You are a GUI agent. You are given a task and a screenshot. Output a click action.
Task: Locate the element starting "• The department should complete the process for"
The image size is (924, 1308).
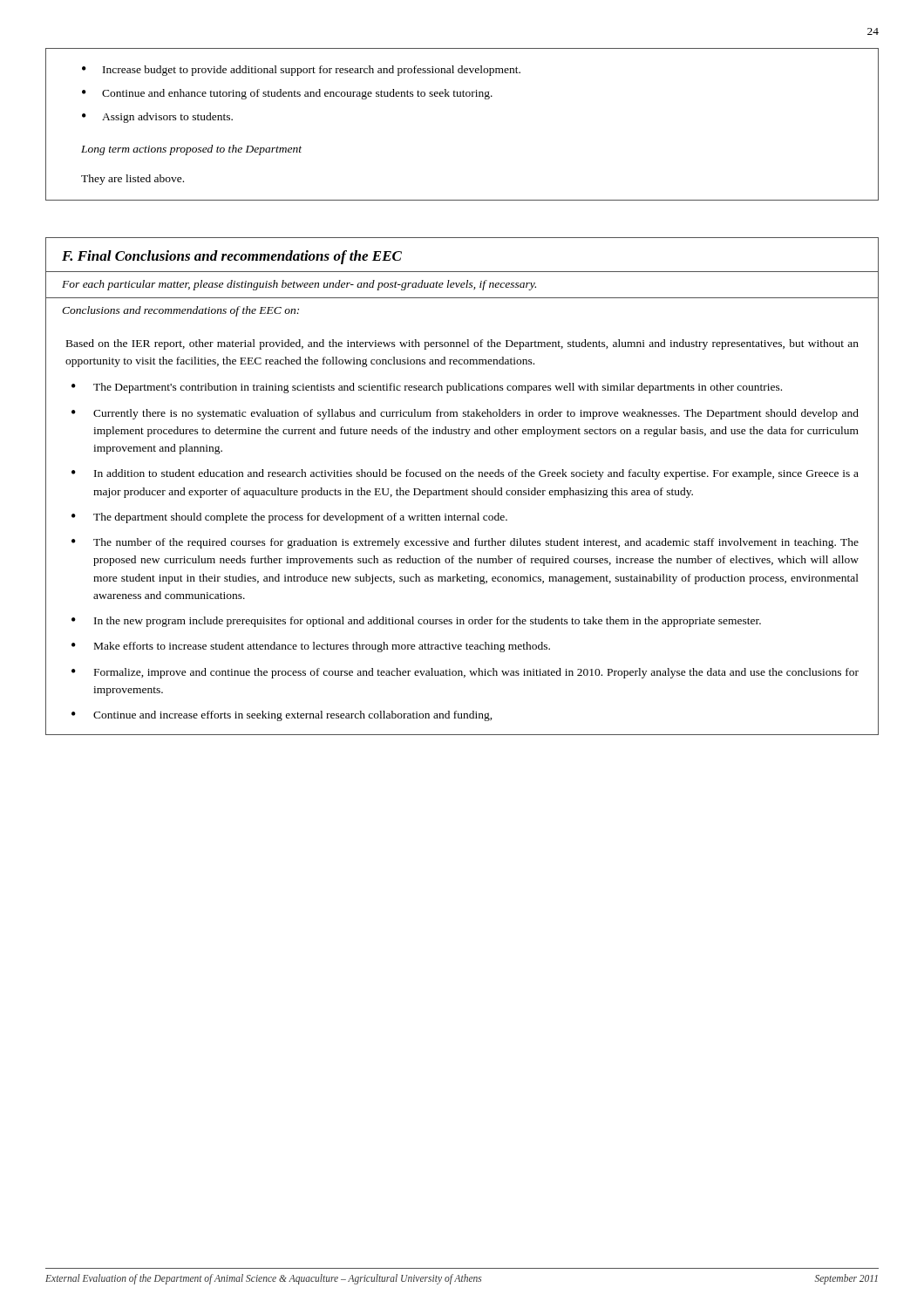pyautogui.click(x=289, y=517)
